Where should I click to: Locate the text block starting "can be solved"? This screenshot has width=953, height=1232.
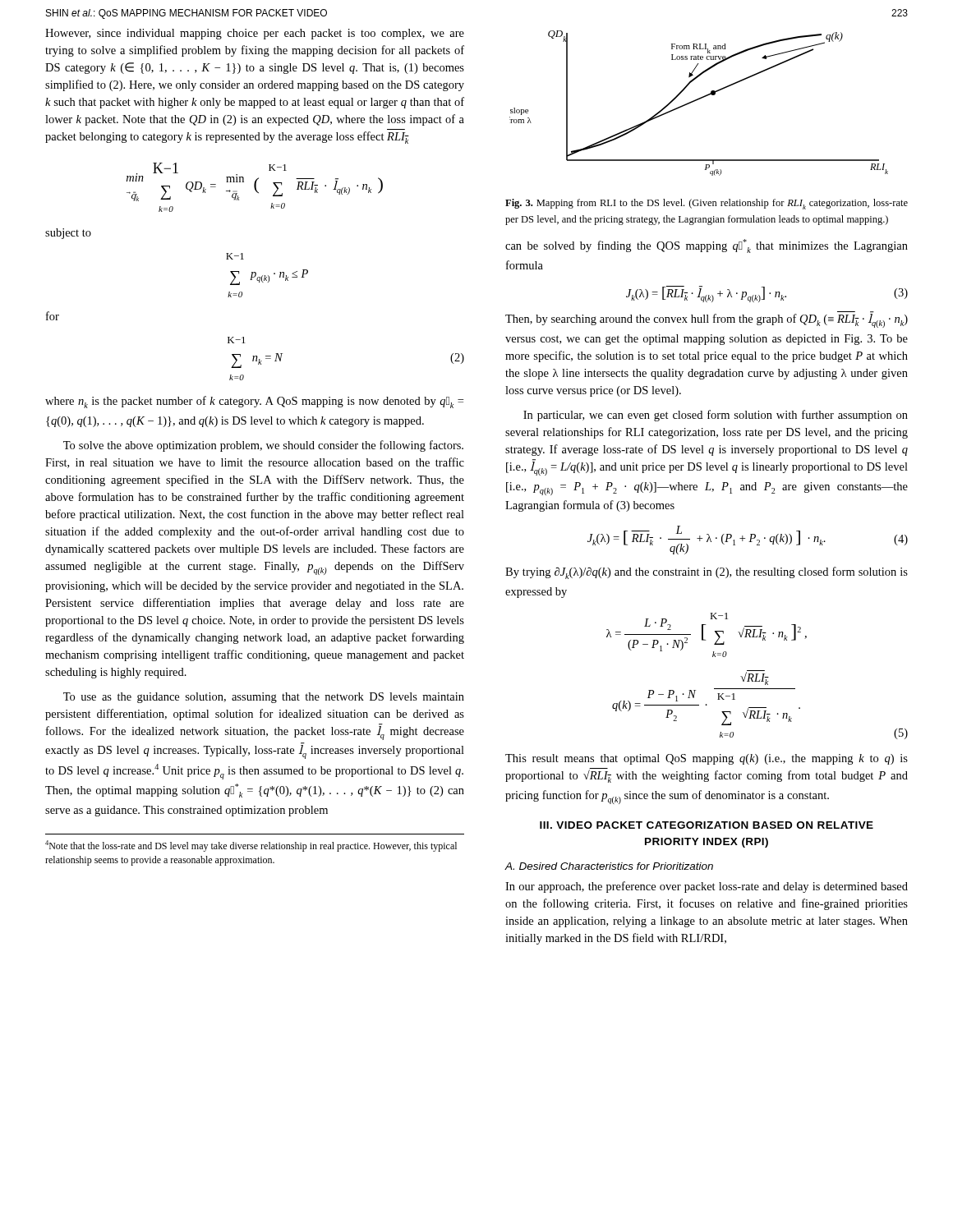[707, 255]
